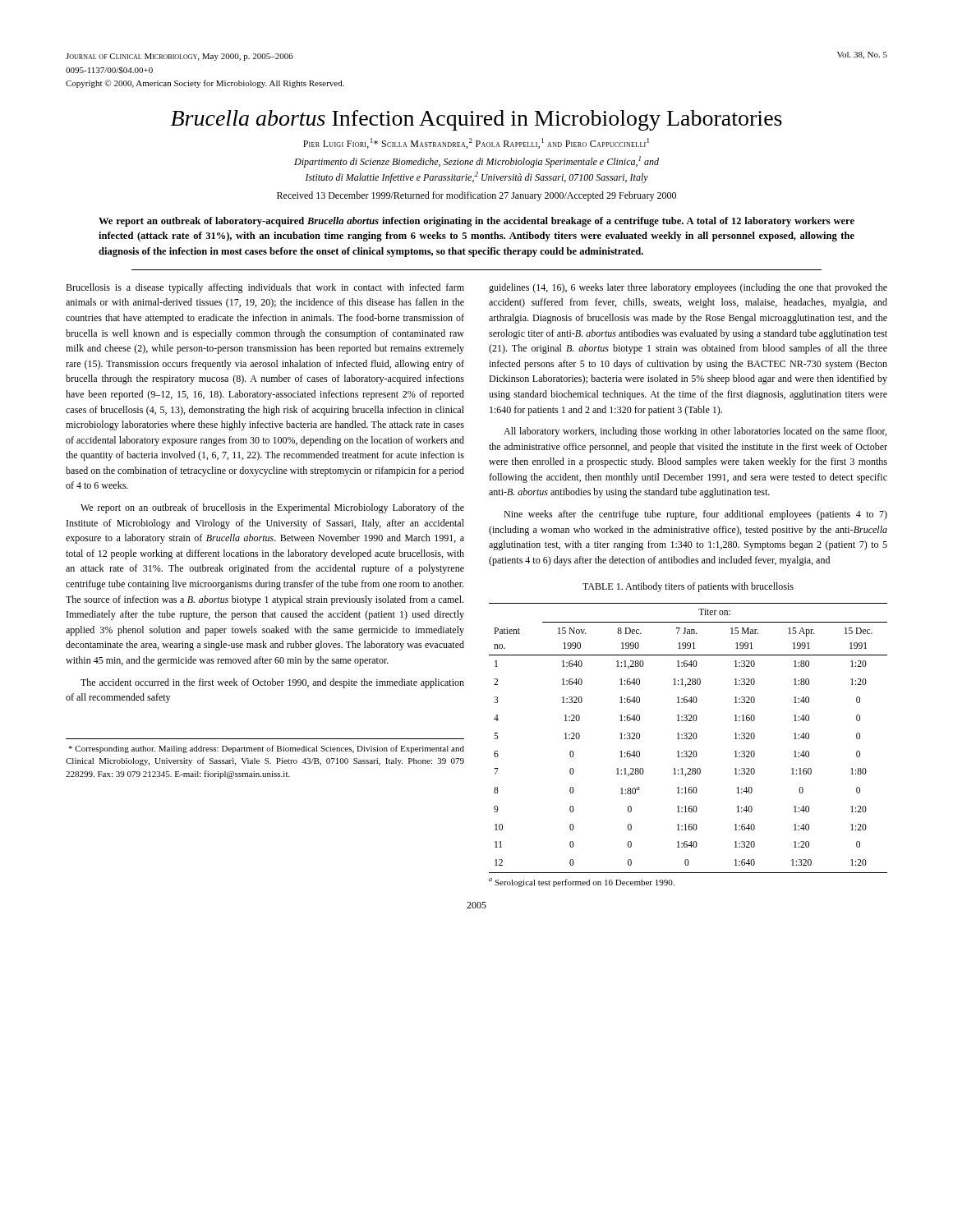Find the block on this page that starts "Received 13 December 1999/Returned for modification 27 January"
This screenshot has height=1232, width=953.
(476, 195)
